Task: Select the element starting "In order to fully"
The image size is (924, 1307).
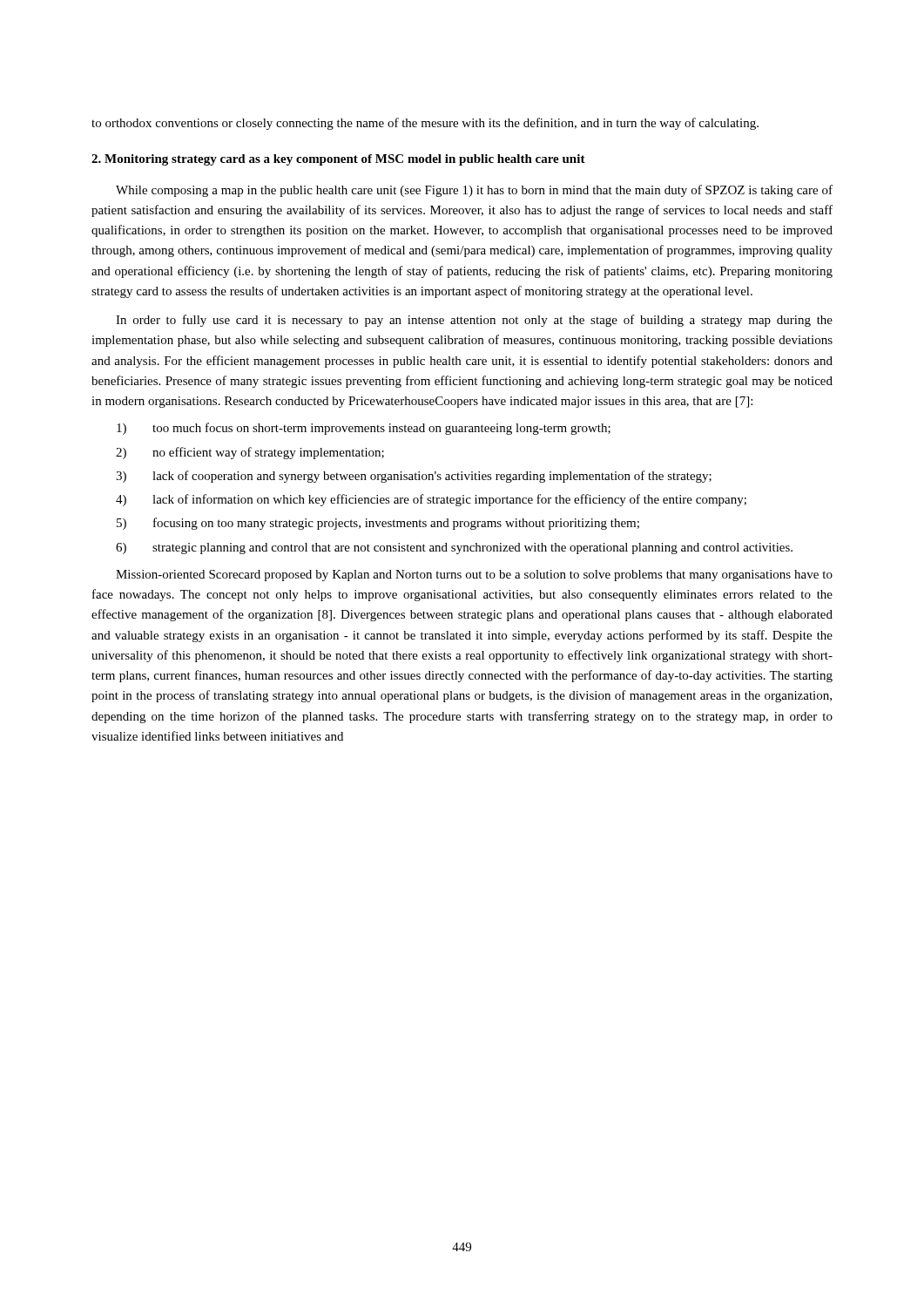Action: [x=462, y=360]
